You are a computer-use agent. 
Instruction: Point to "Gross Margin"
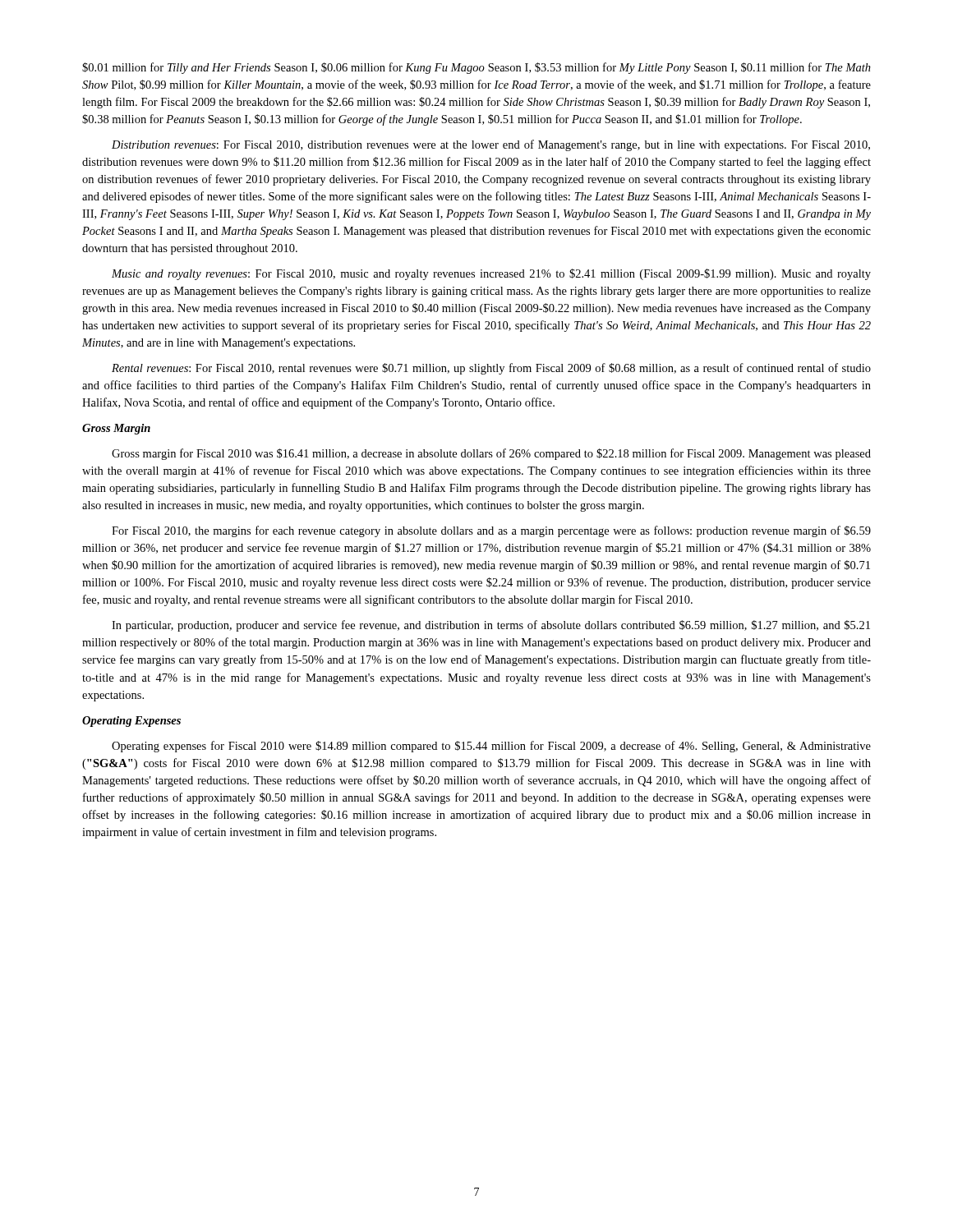[x=116, y=429]
